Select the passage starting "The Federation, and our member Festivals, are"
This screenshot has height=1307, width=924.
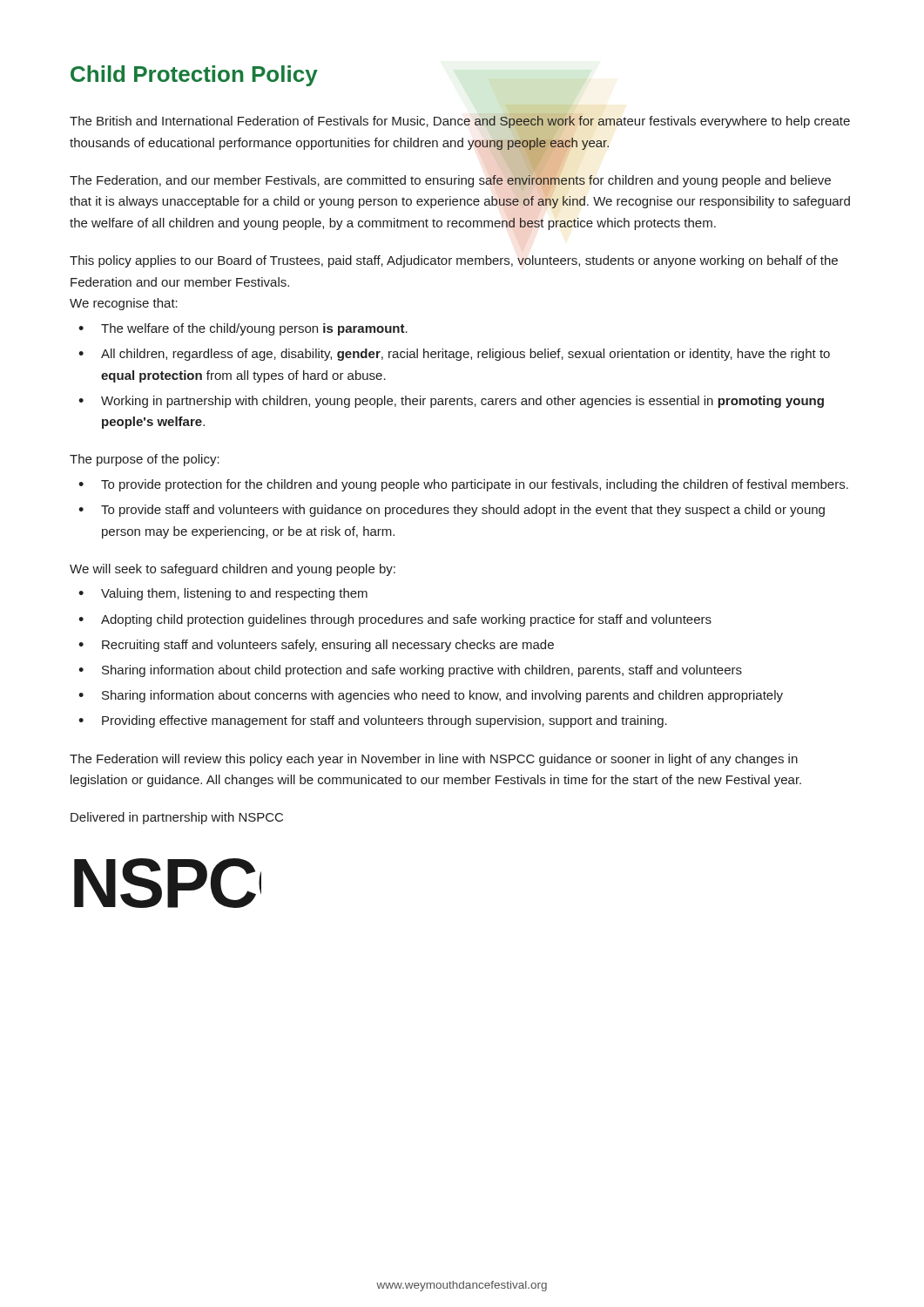[460, 201]
